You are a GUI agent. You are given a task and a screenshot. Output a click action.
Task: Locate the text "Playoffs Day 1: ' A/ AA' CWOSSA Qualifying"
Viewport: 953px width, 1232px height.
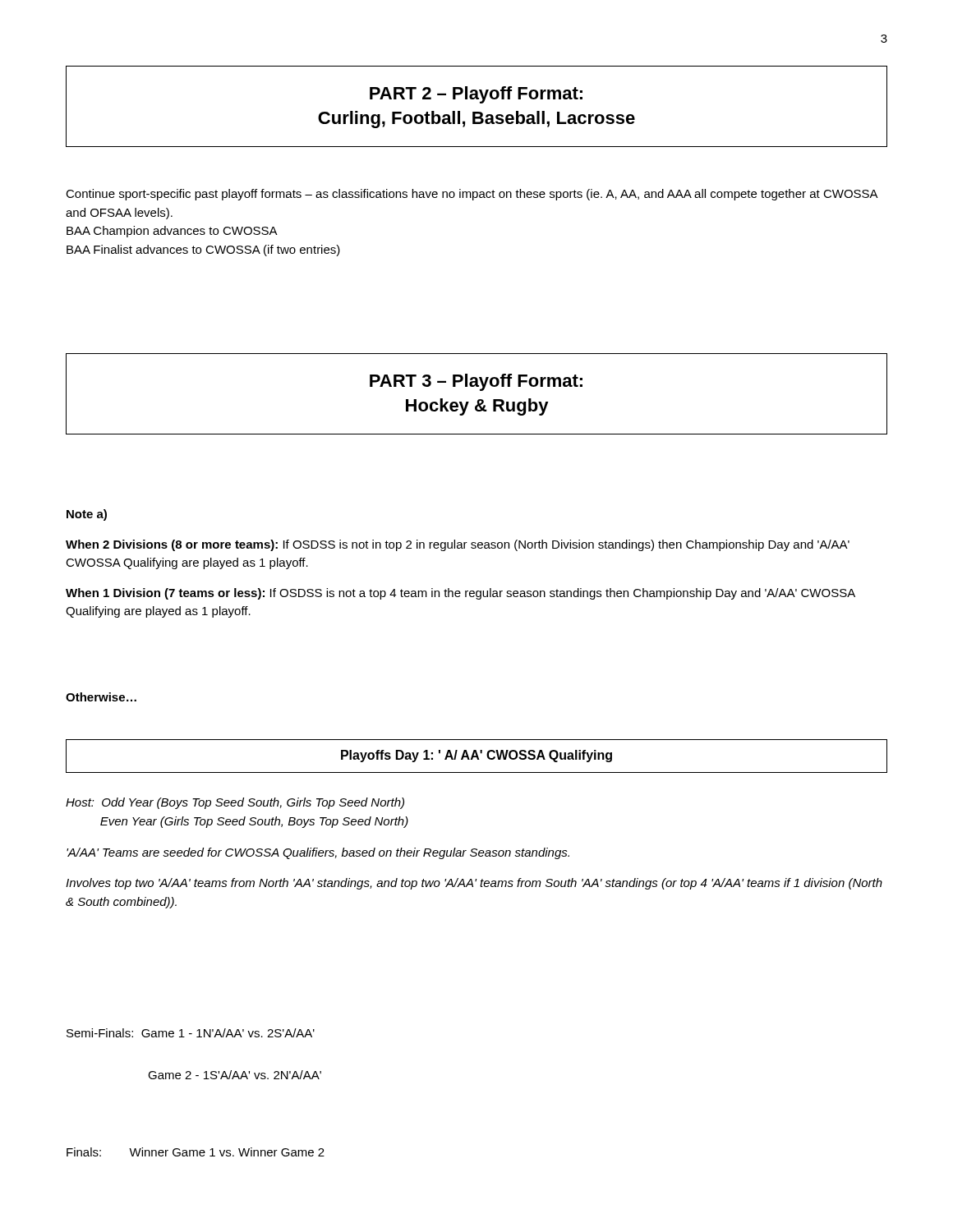[476, 755]
